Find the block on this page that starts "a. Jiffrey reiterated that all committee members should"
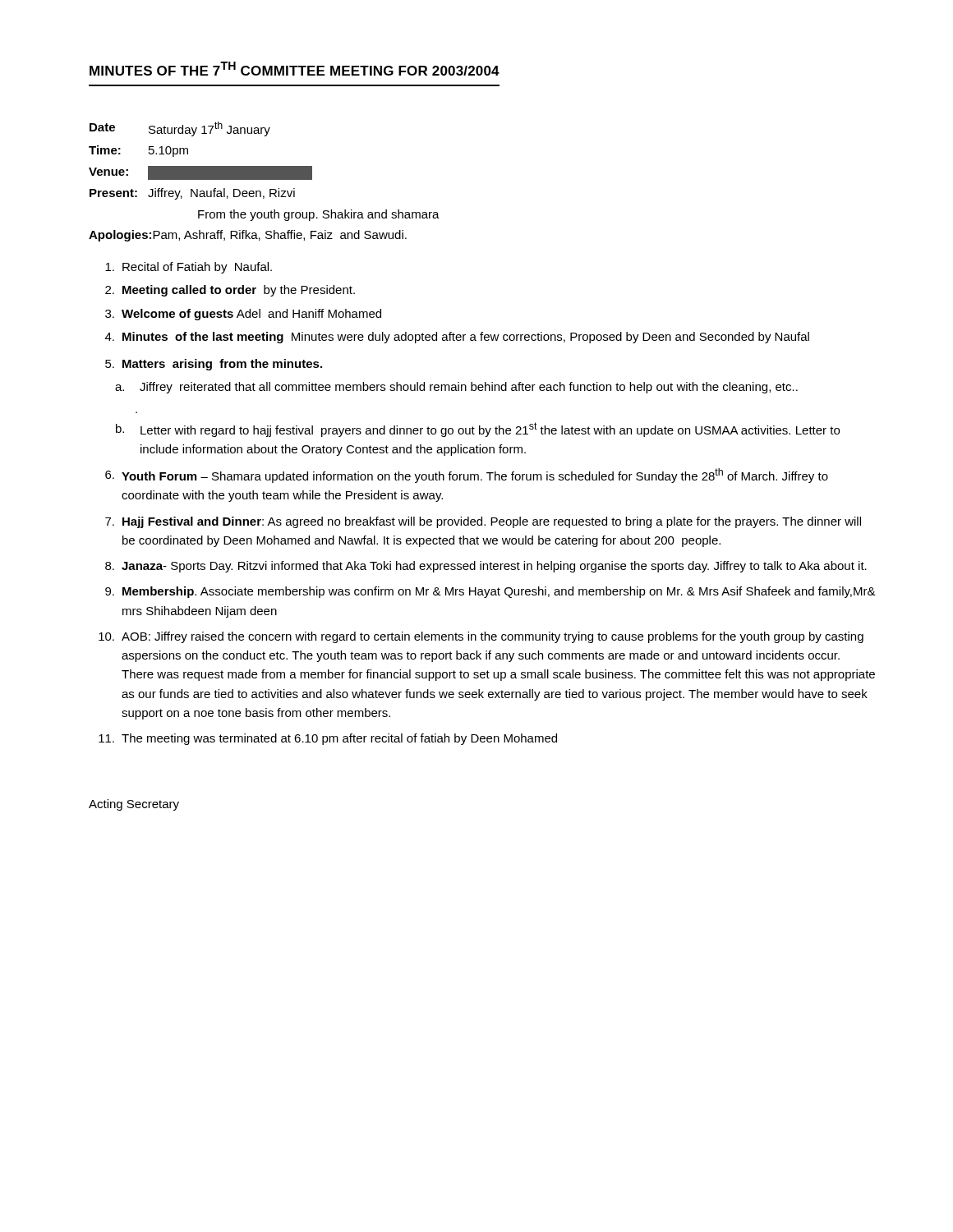This screenshot has height=1232, width=953. 457,387
